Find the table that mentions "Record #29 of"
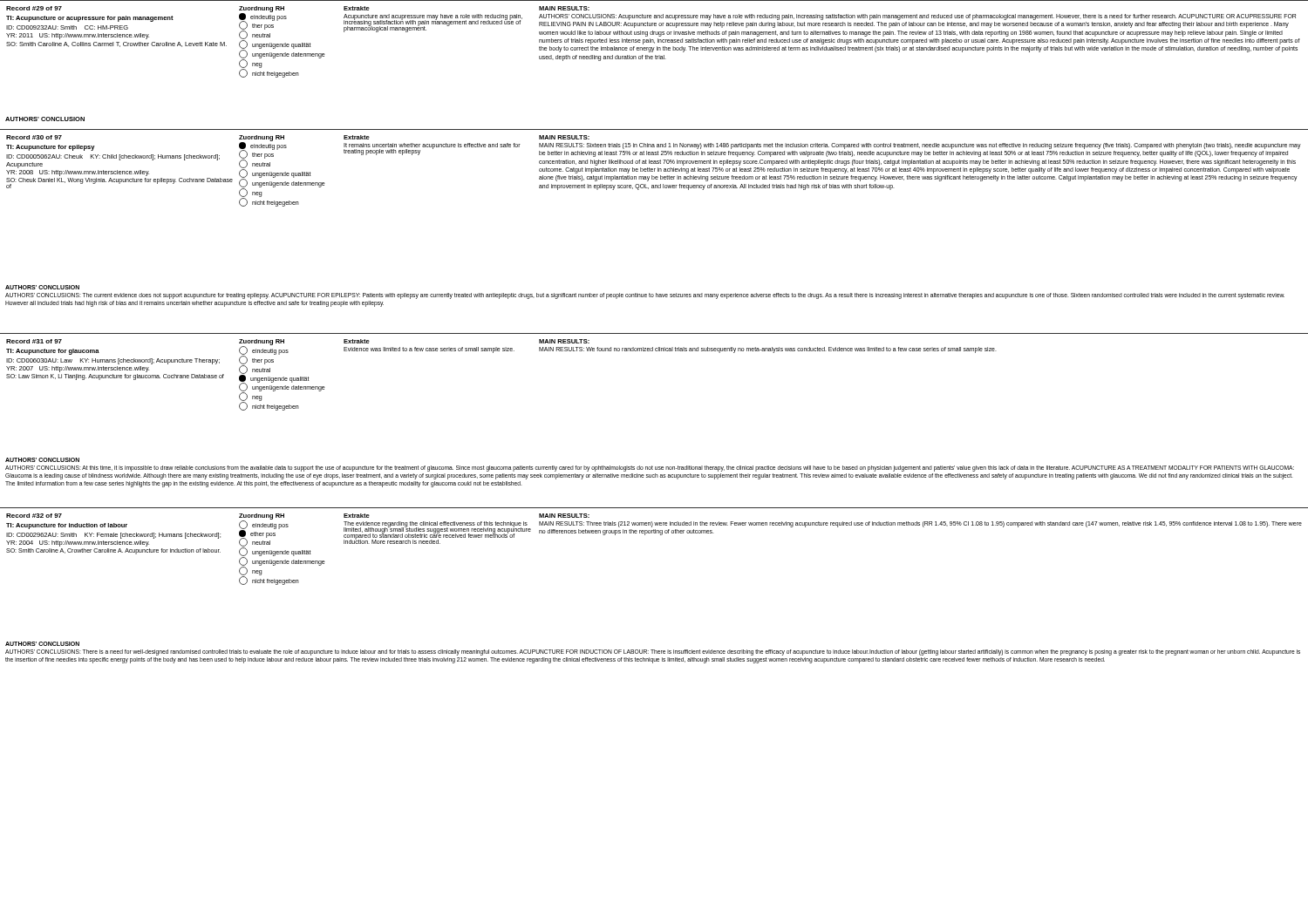Image resolution: width=1308 pixels, height=924 pixels. pos(654,57)
